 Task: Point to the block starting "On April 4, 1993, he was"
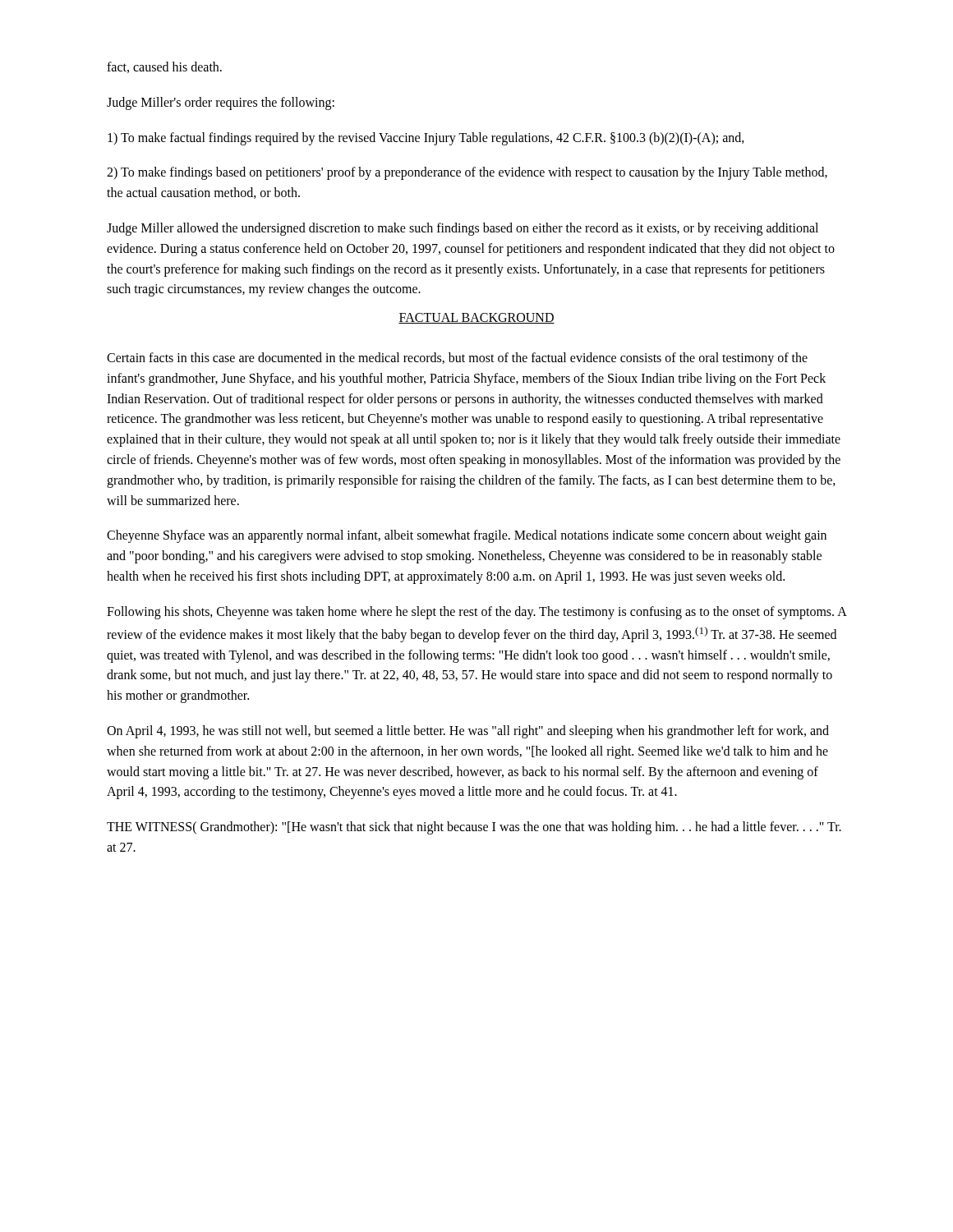(x=468, y=761)
